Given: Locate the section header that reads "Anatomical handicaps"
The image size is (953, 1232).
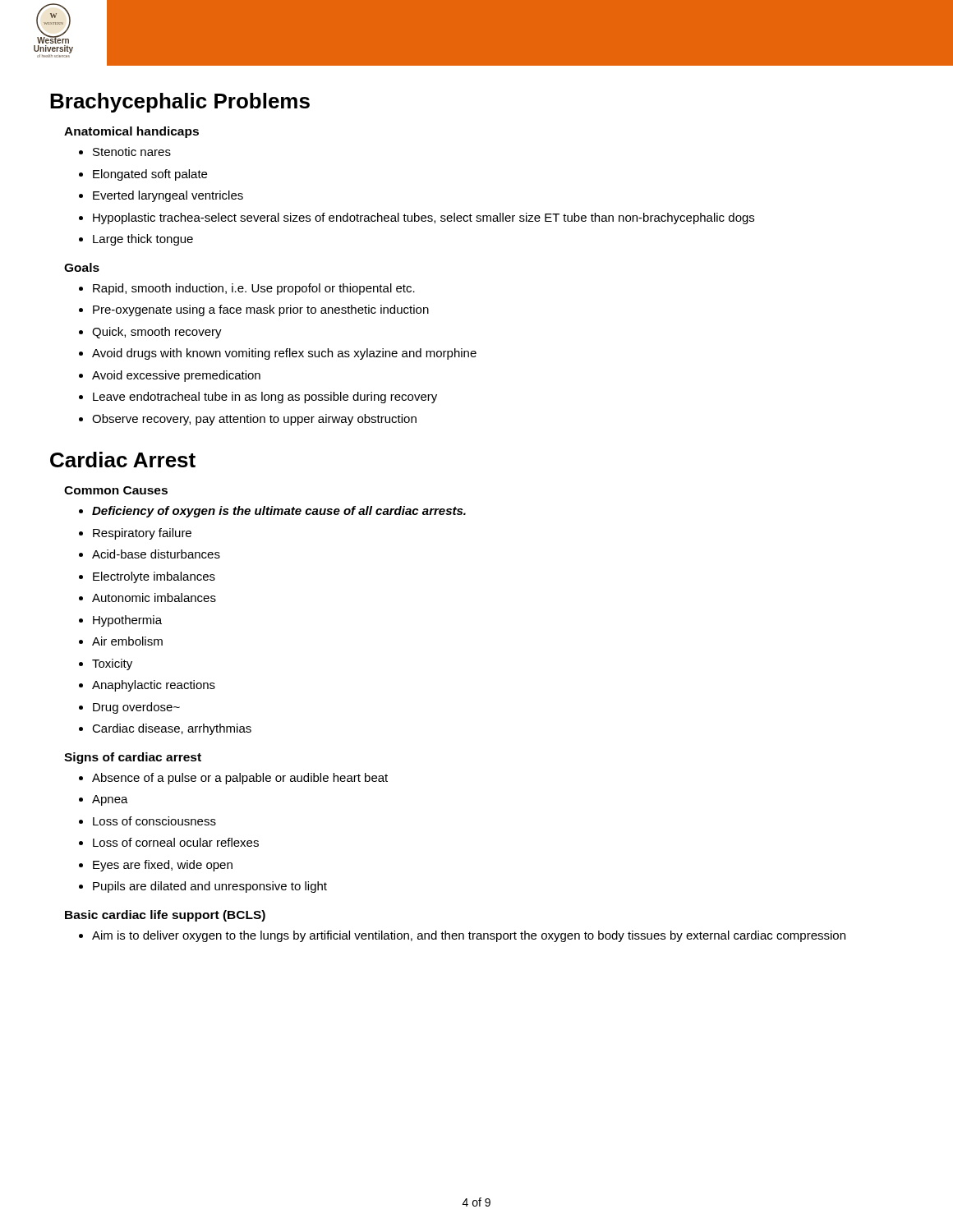Looking at the screenshot, I should 132,131.
